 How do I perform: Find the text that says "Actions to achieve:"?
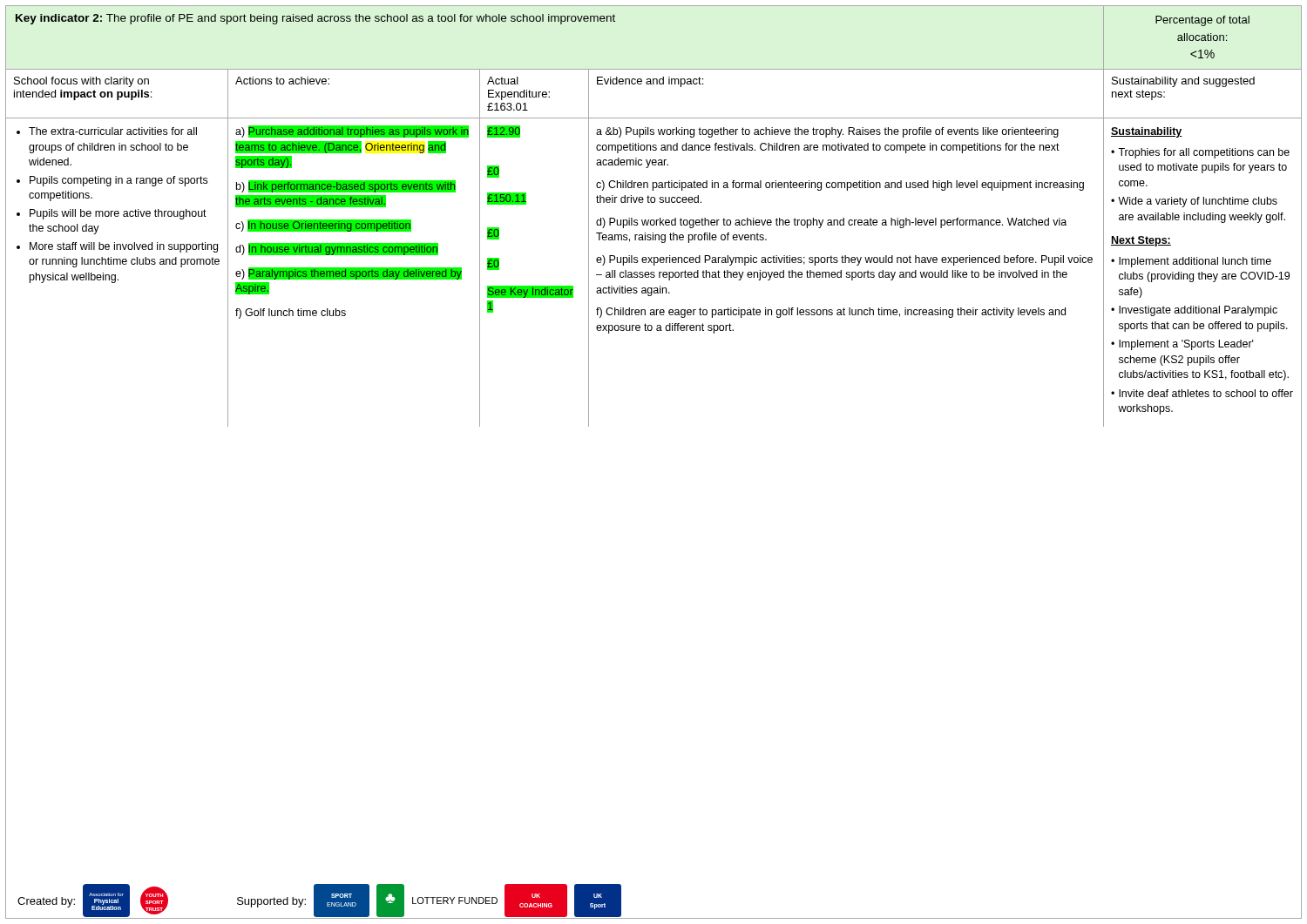[283, 81]
